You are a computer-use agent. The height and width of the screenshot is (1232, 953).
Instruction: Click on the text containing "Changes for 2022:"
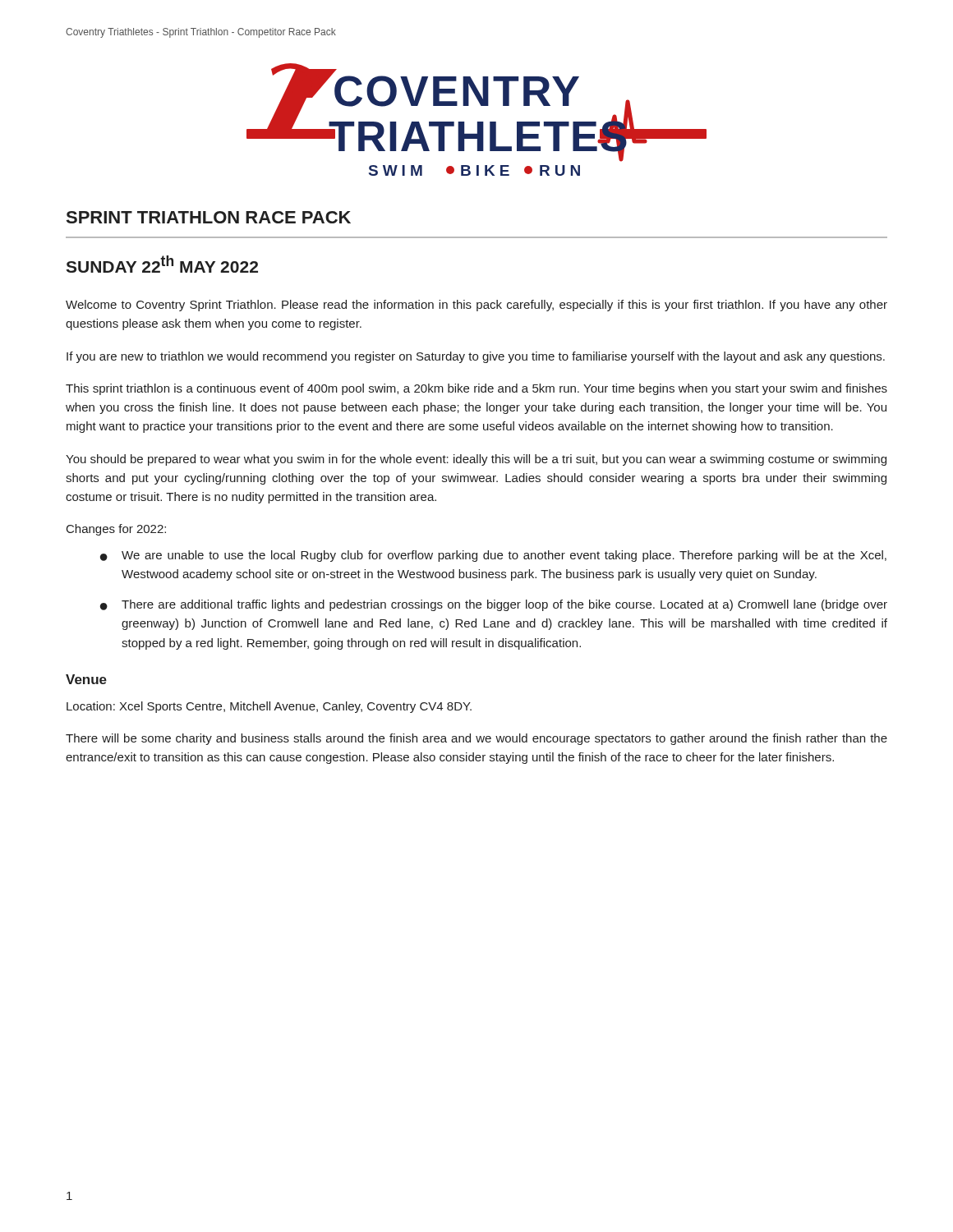116,529
